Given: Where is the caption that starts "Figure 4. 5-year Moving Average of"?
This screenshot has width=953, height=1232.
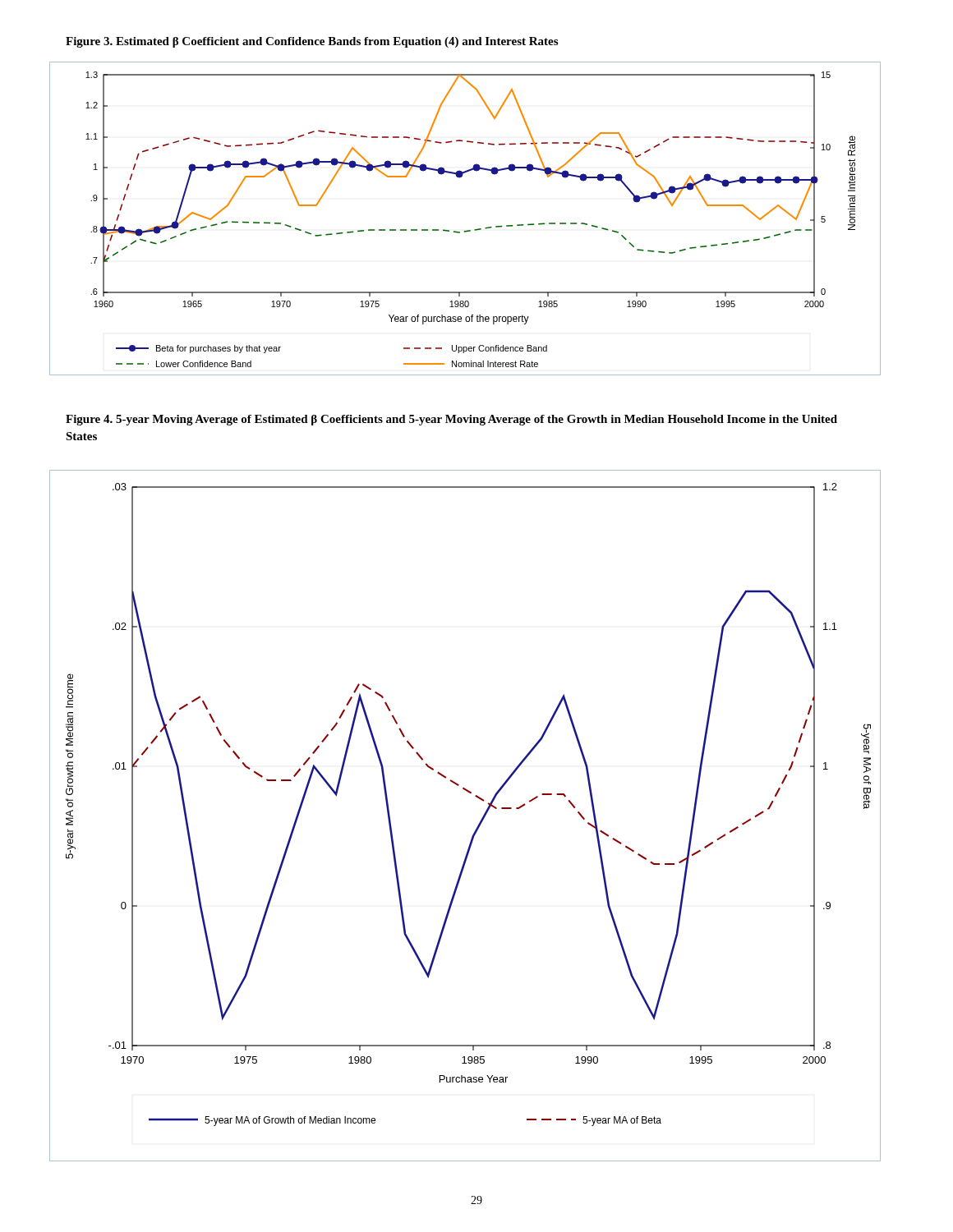Looking at the screenshot, I should [451, 428].
